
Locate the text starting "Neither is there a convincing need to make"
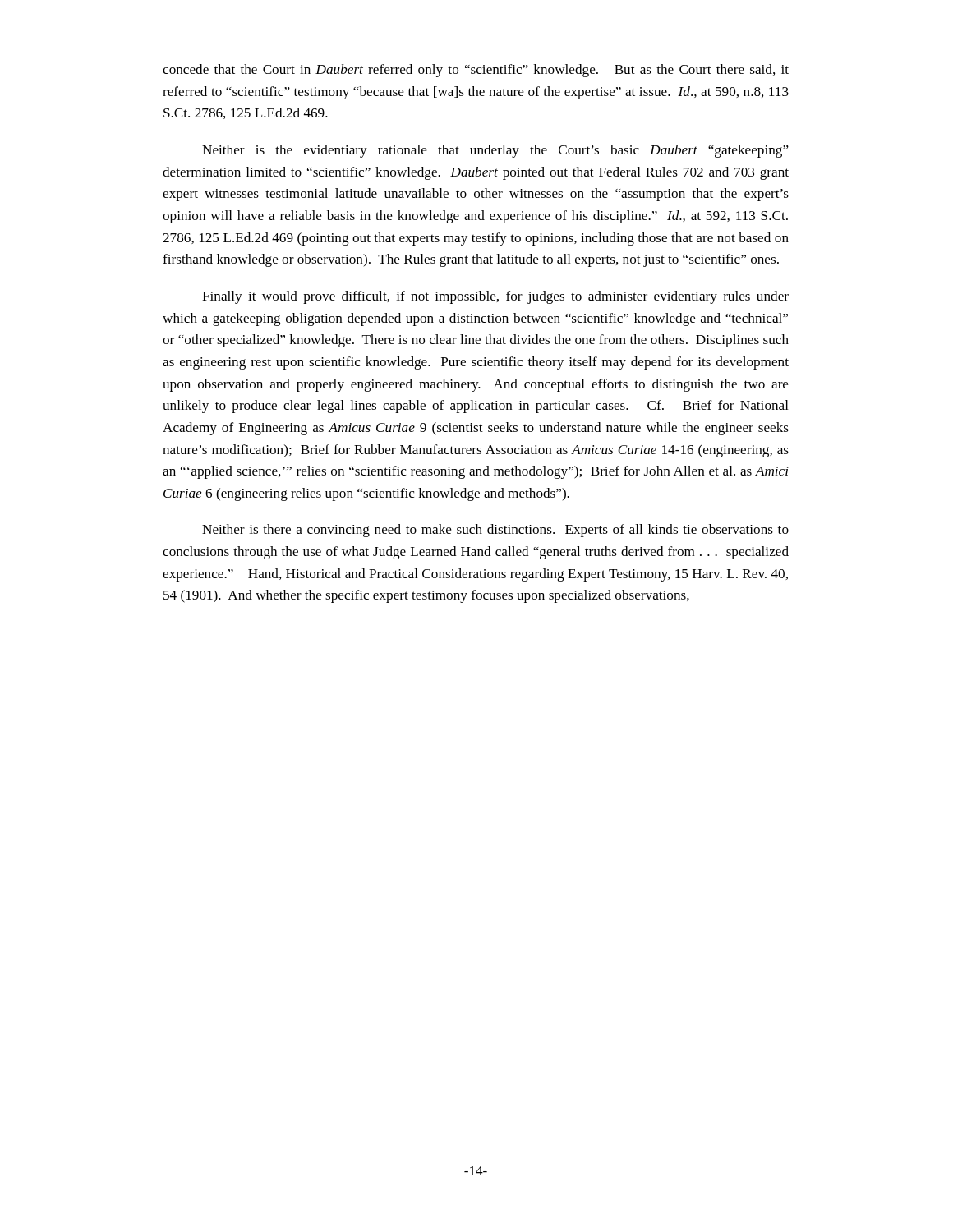click(x=476, y=563)
